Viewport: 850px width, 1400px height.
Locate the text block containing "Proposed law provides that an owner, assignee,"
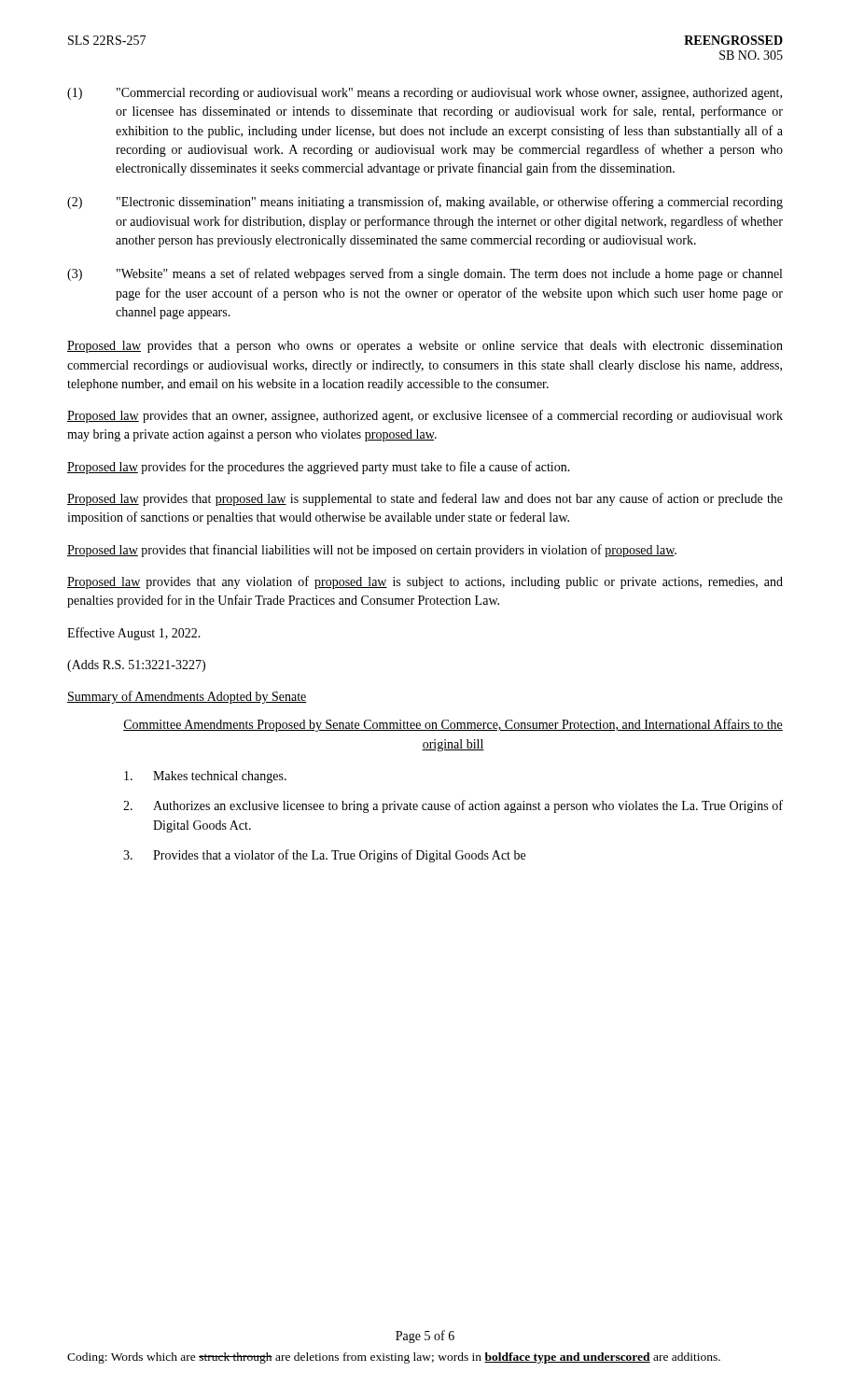pos(425,425)
